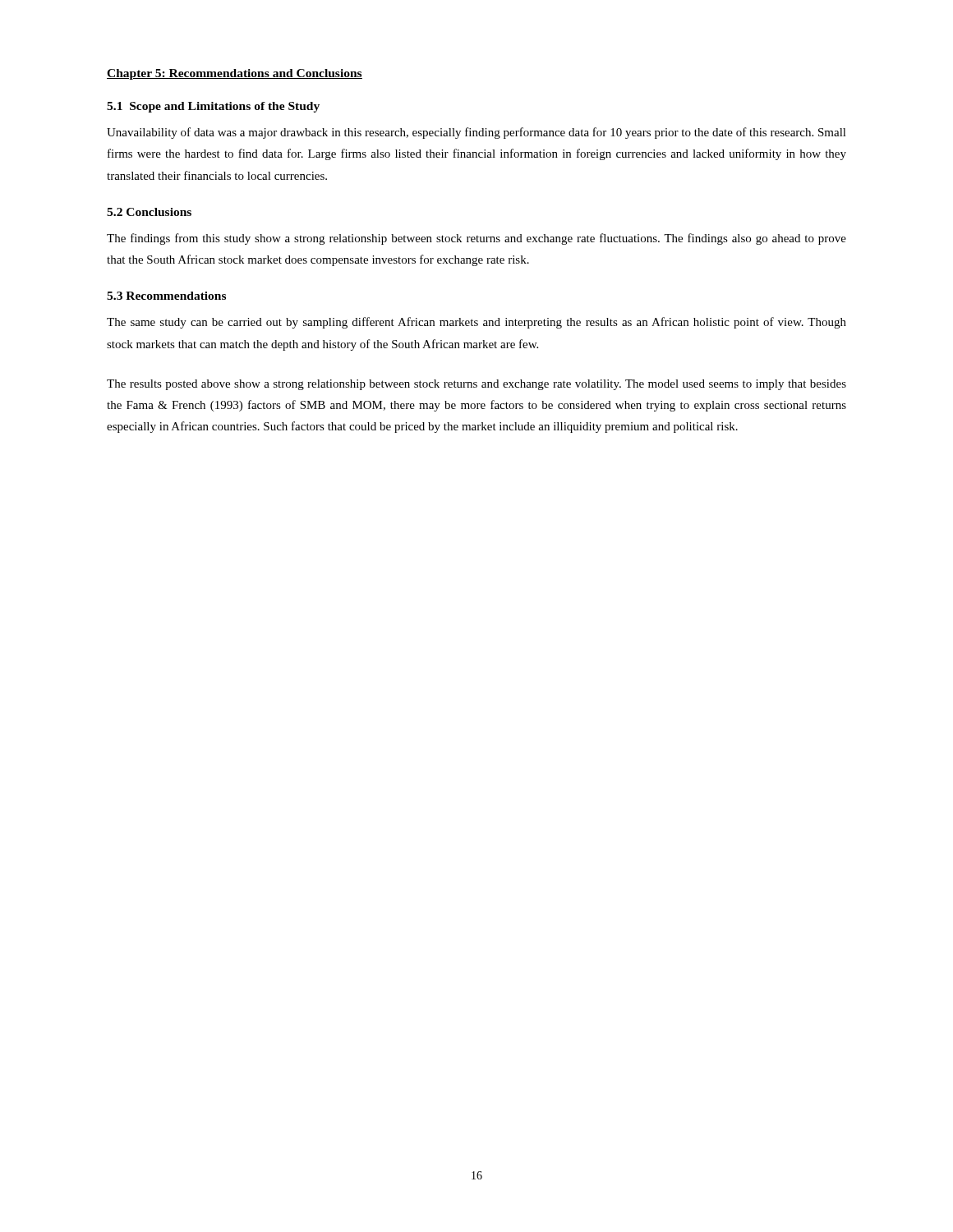Point to the text block starting "The findings from this study show a"

click(x=476, y=249)
